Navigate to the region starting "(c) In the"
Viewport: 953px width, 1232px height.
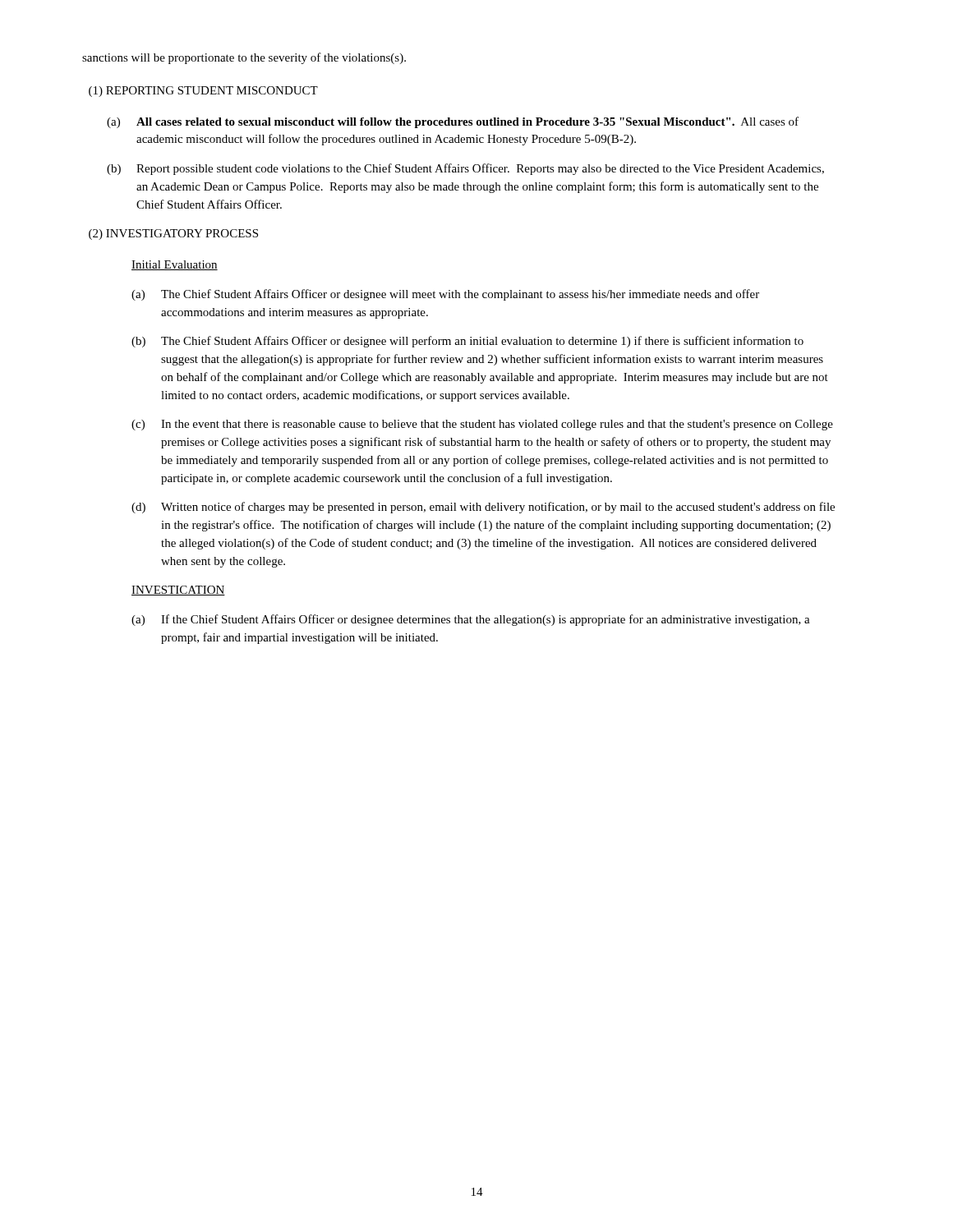click(485, 452)
